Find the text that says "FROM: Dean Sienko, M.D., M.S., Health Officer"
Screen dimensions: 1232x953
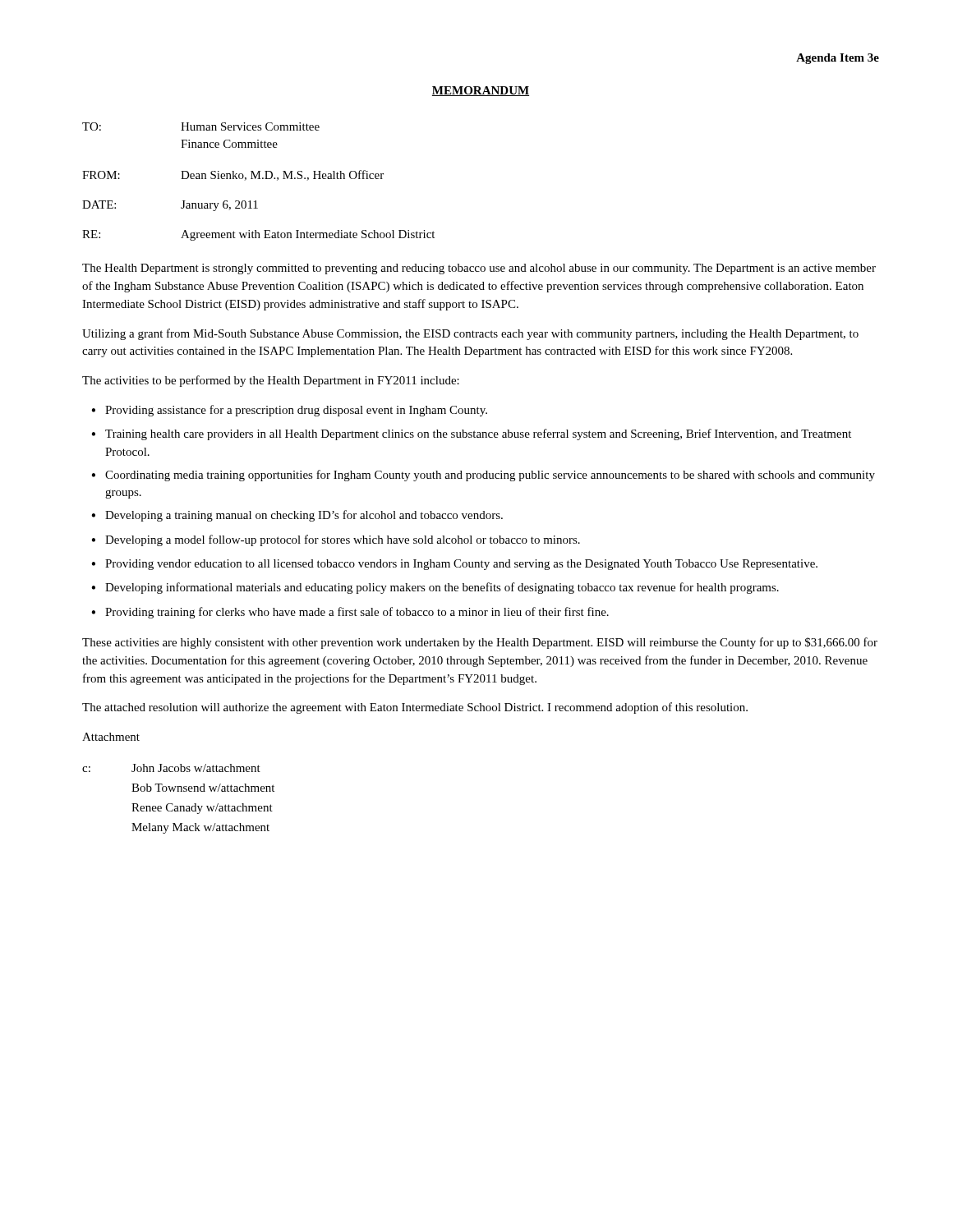tap(233, 175)
